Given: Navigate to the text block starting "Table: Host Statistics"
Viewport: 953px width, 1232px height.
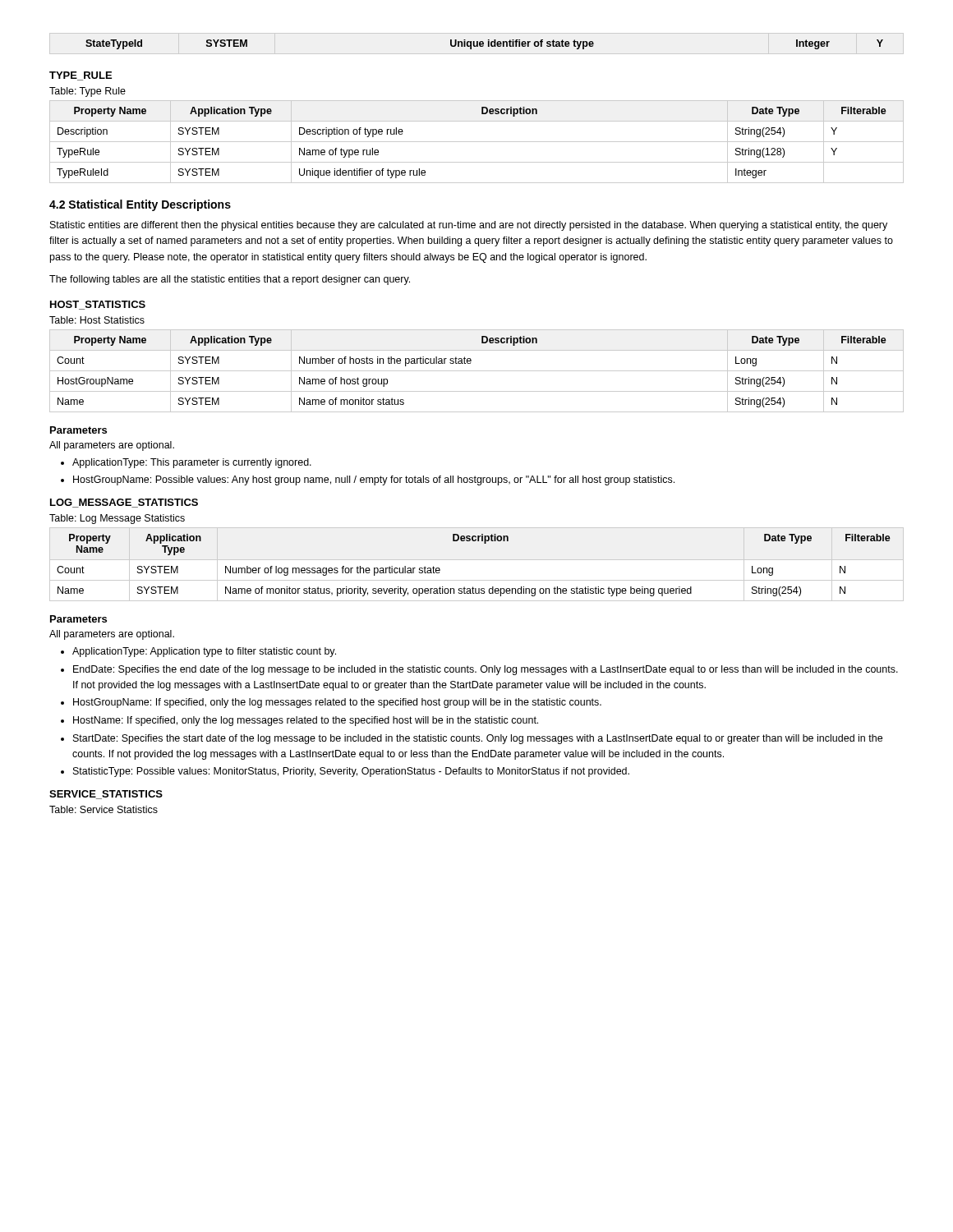Looking at the screenshot, I should [97, 320].
